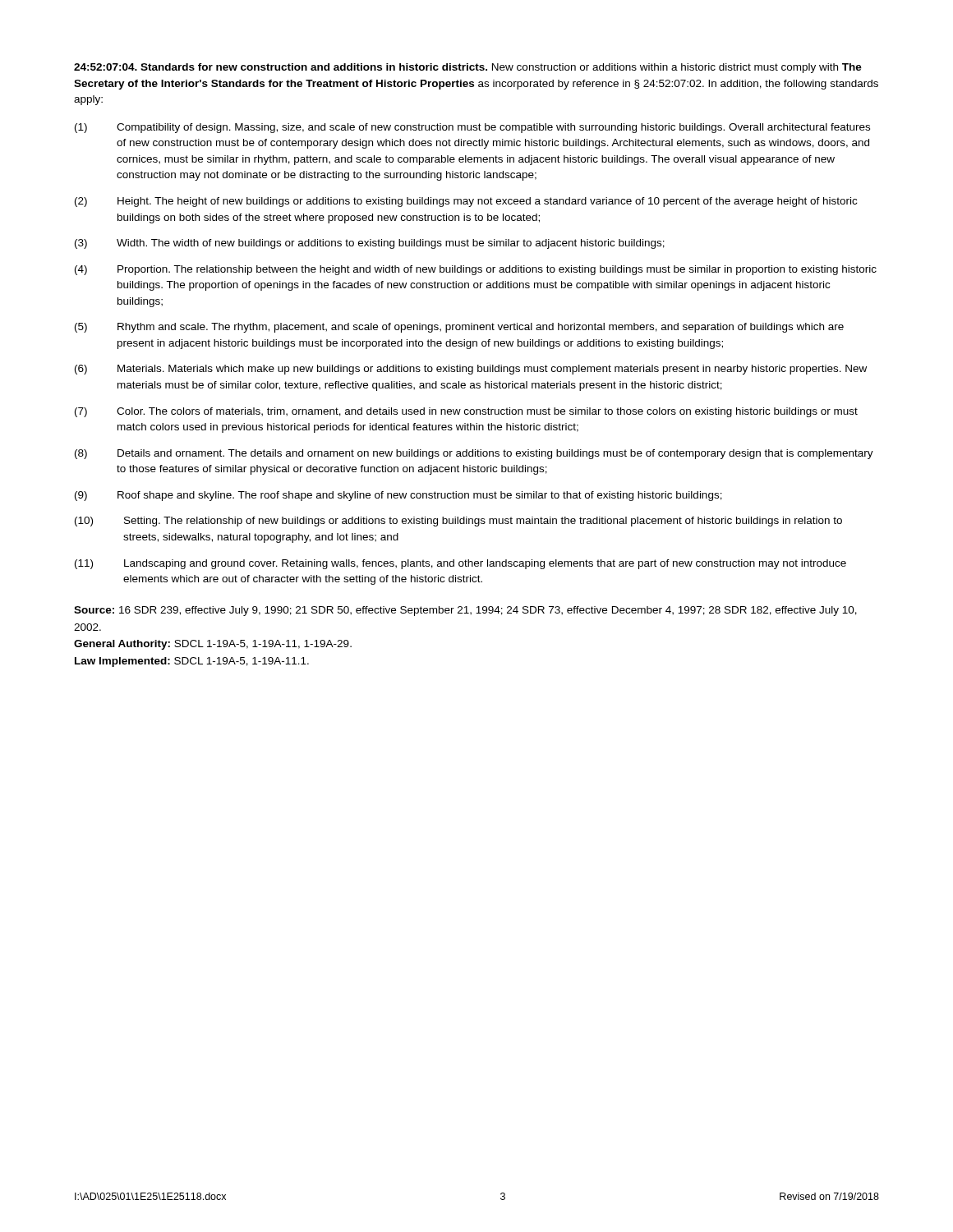953x1232 pixels.
Task: Locate the block of text that opens with "(11) Landscaping and ground cover. Retaining walls, fences,"
Action: [x=476, y=571]
